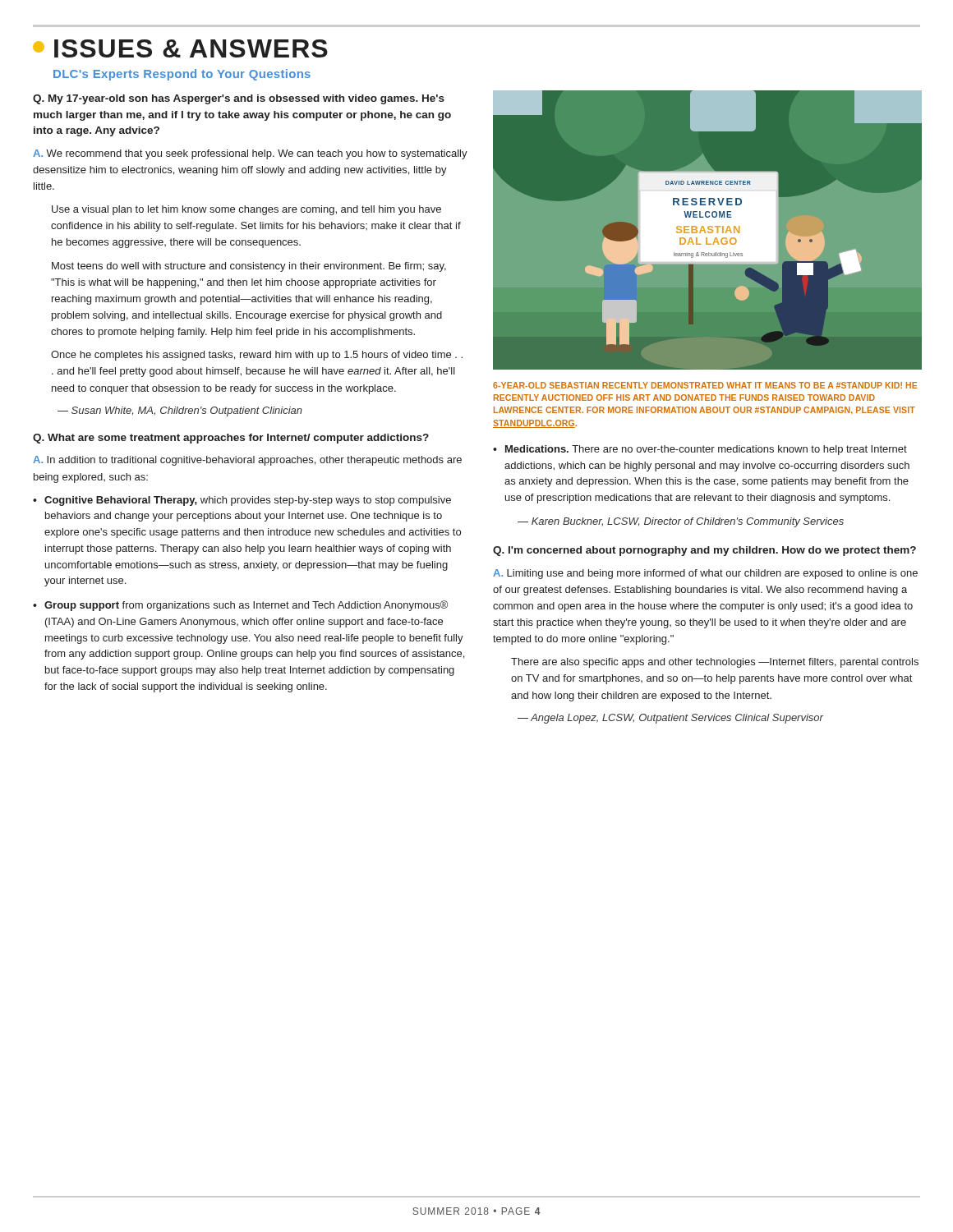Find the text block starting "Cognitive Behavioral Therapy,"

[253, 540]
